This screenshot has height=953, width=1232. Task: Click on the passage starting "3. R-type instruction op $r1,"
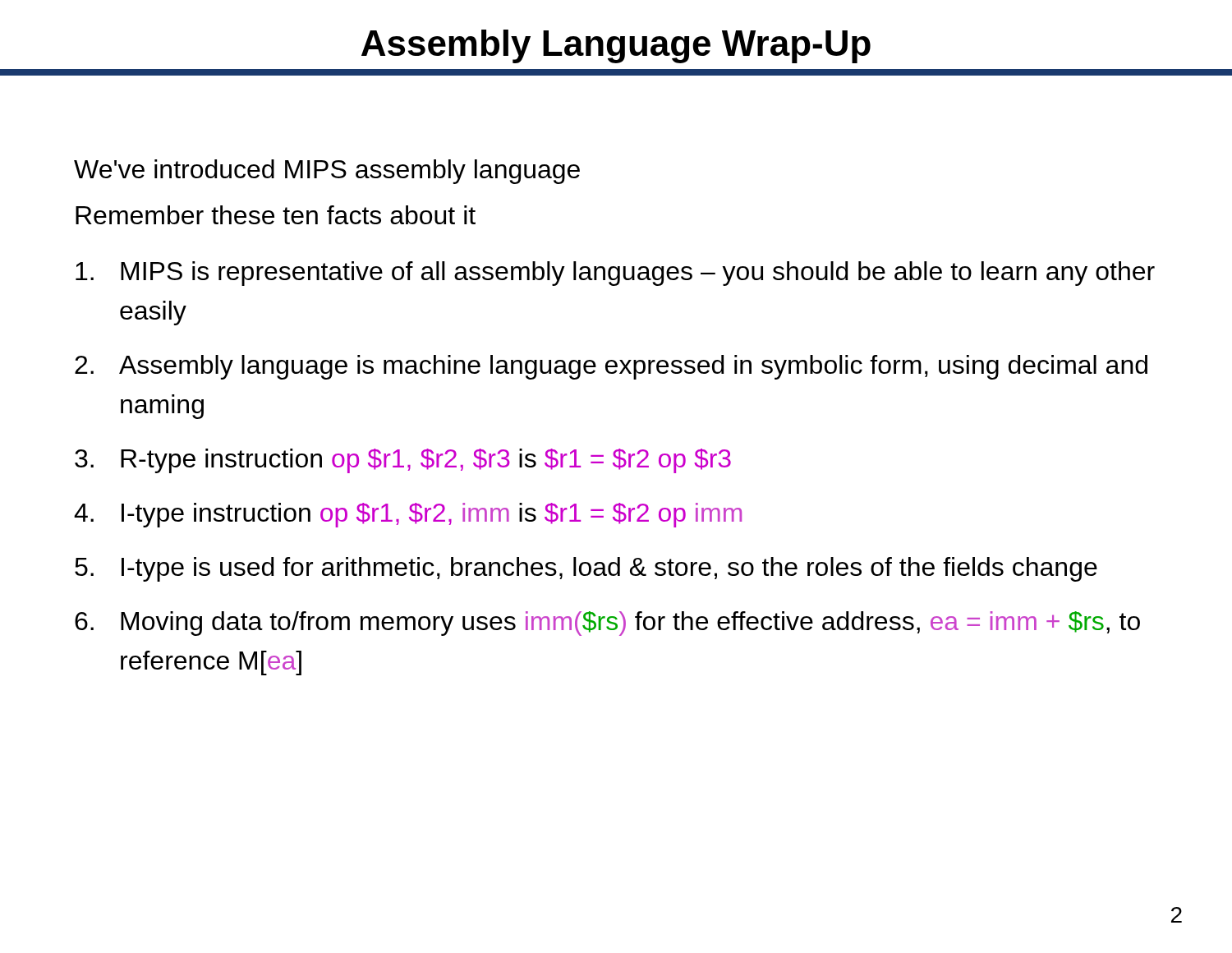tap(616, 458)
